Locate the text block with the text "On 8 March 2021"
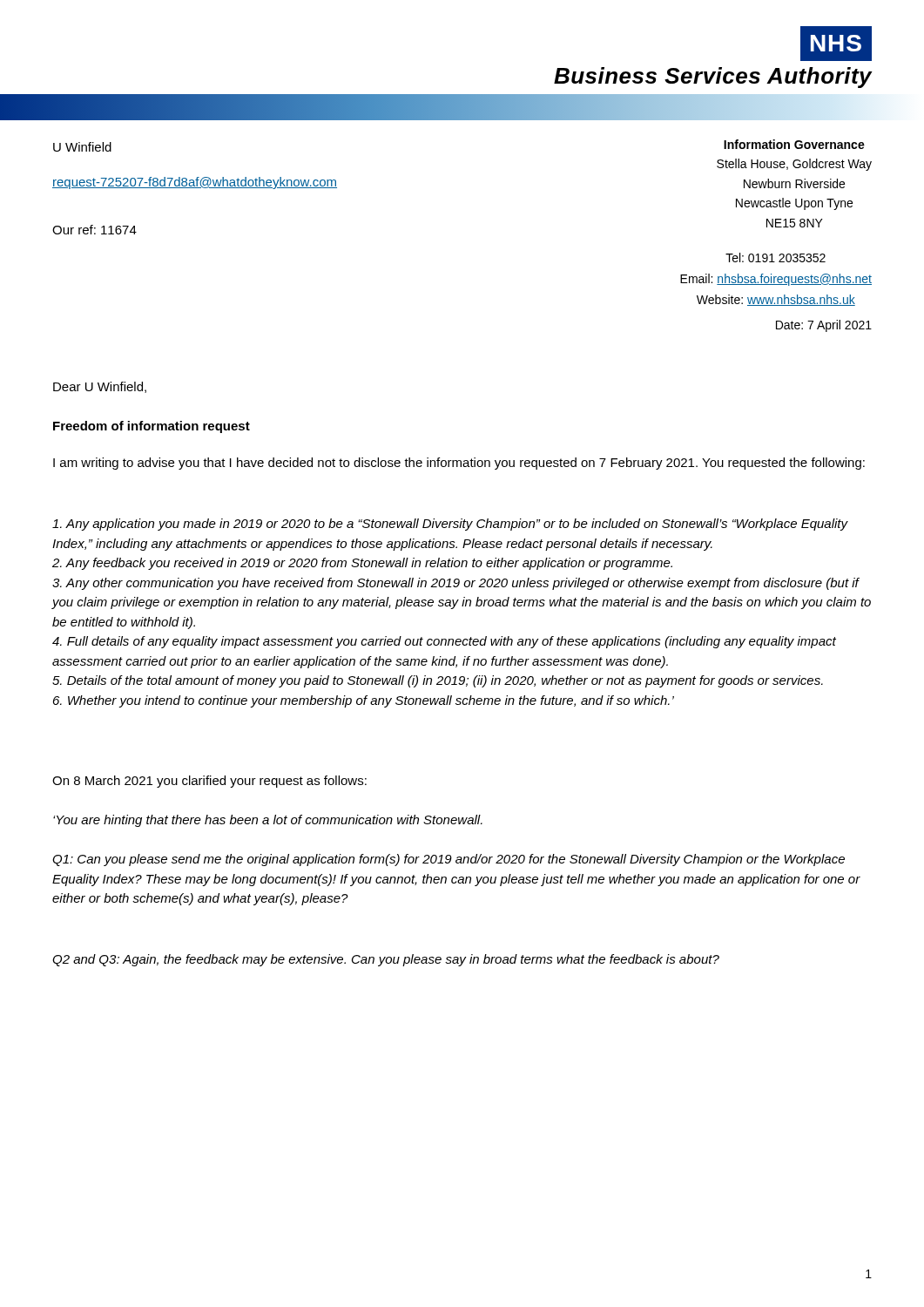This screenshot has width=924, height=1307. pos(210,780)
